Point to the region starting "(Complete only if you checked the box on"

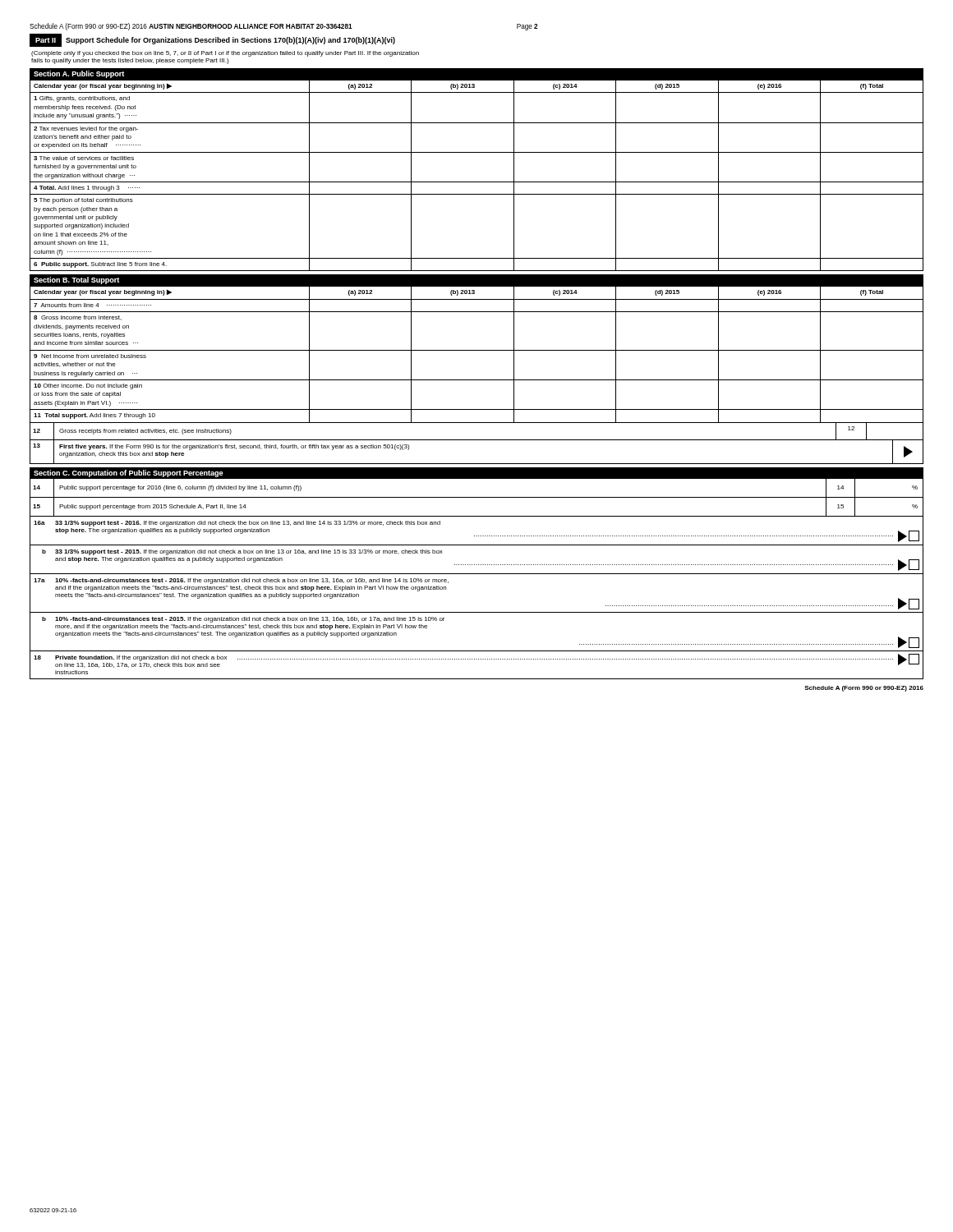click(x=225, y=57)
